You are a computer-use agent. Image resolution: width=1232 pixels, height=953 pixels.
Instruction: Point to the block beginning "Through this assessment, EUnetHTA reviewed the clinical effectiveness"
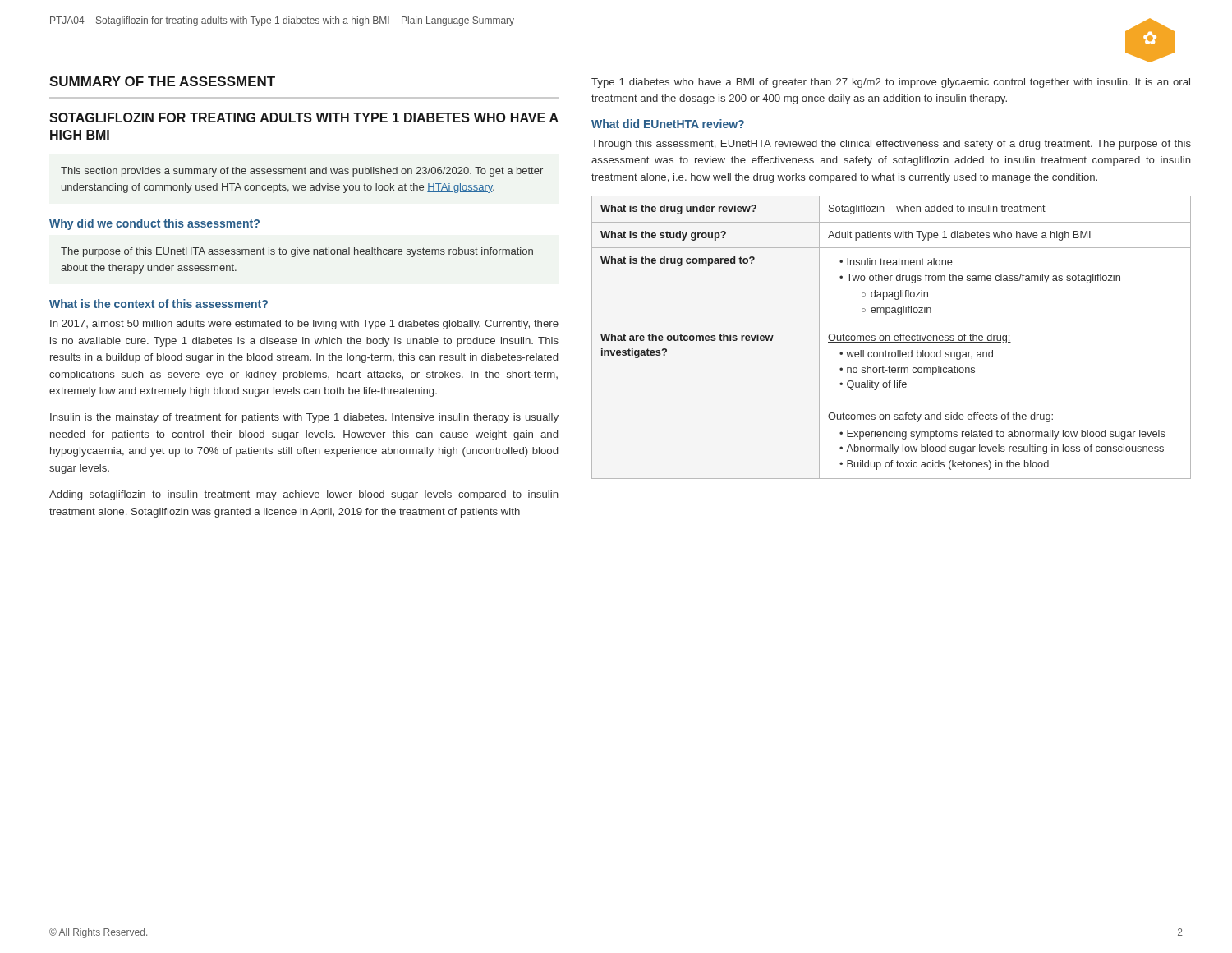[891, 160]
